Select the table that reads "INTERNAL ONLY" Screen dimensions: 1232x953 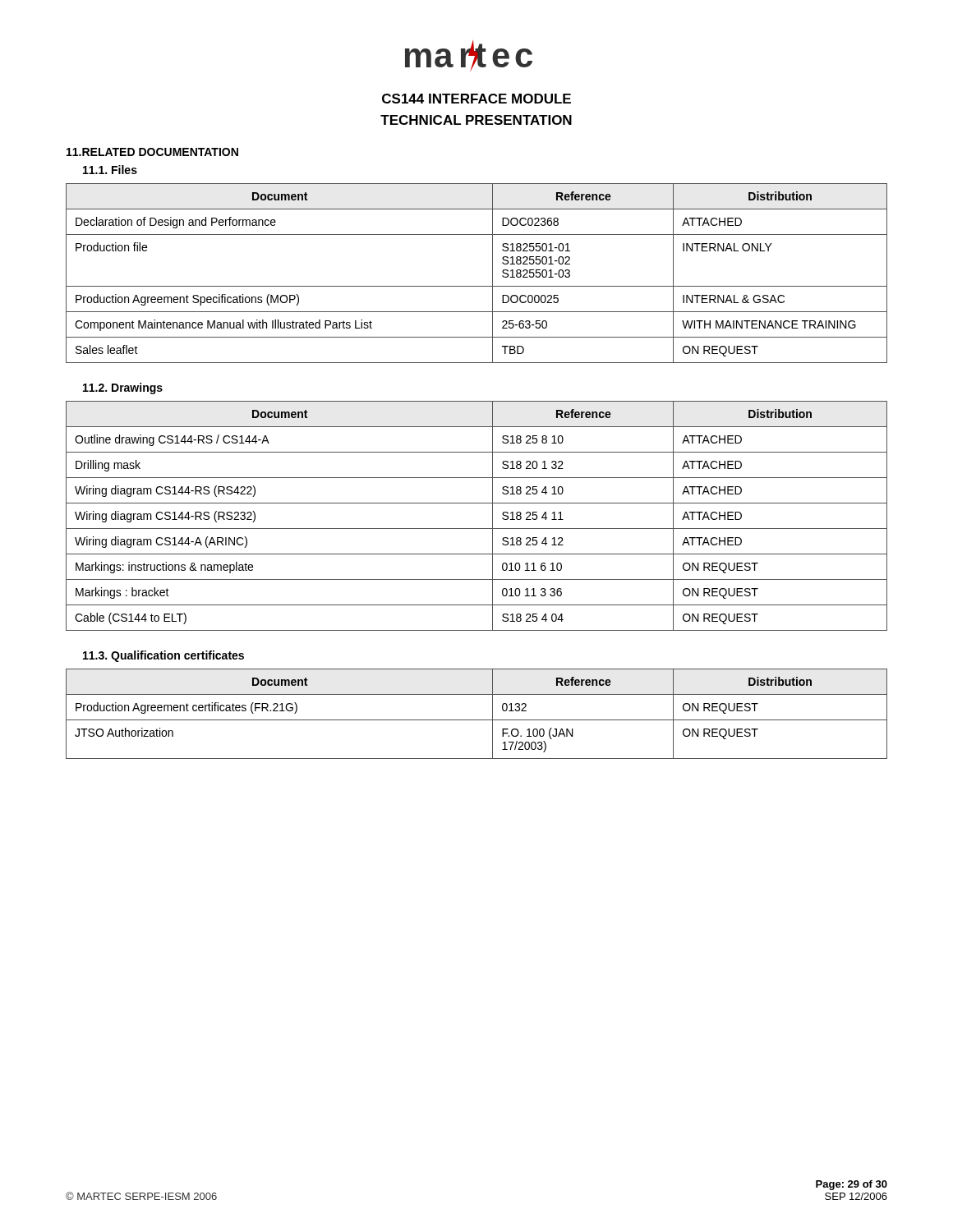[x=476, y=273]
